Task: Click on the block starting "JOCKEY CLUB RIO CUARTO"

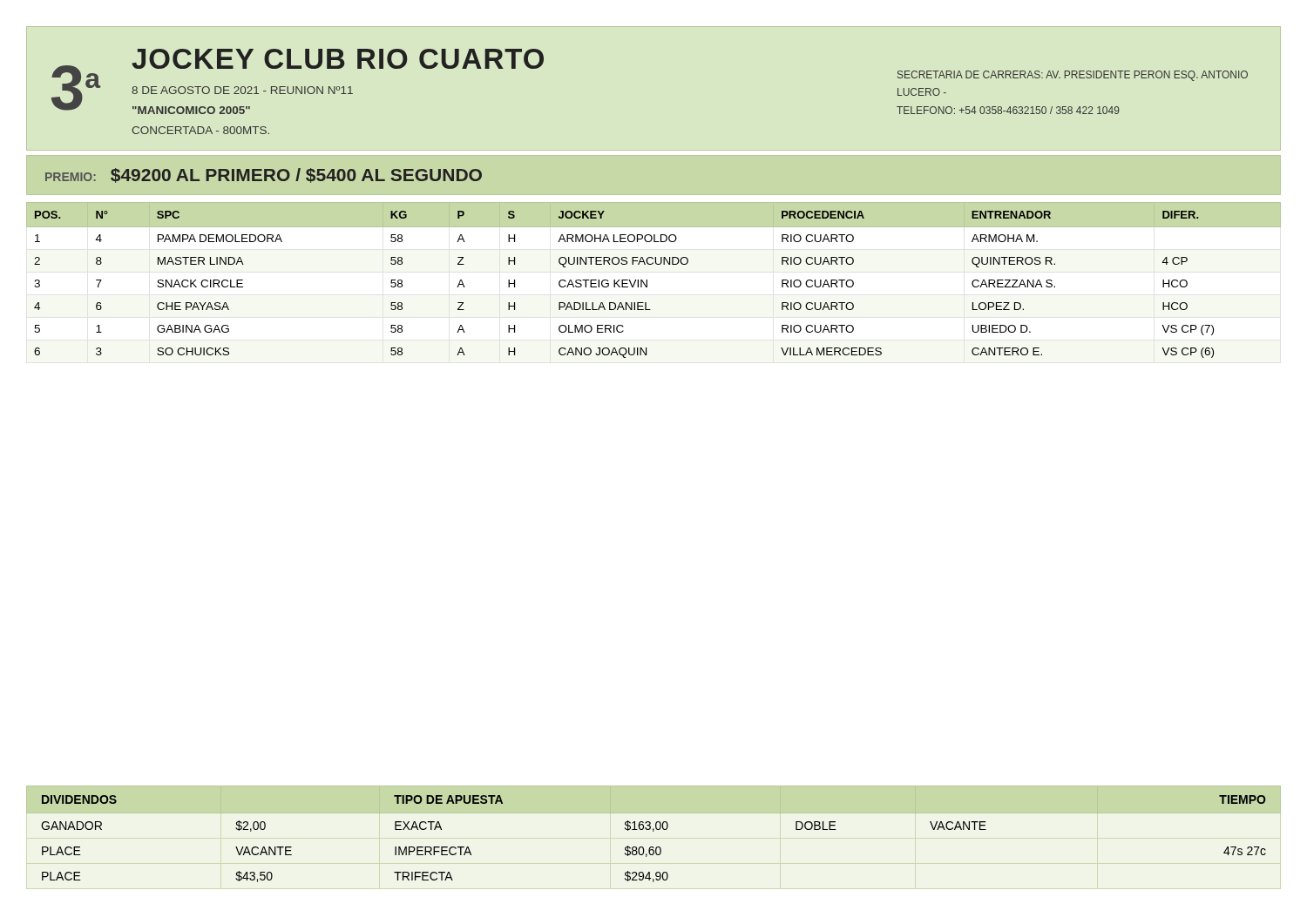Action: pyautogui.click(x=339, y=59)
